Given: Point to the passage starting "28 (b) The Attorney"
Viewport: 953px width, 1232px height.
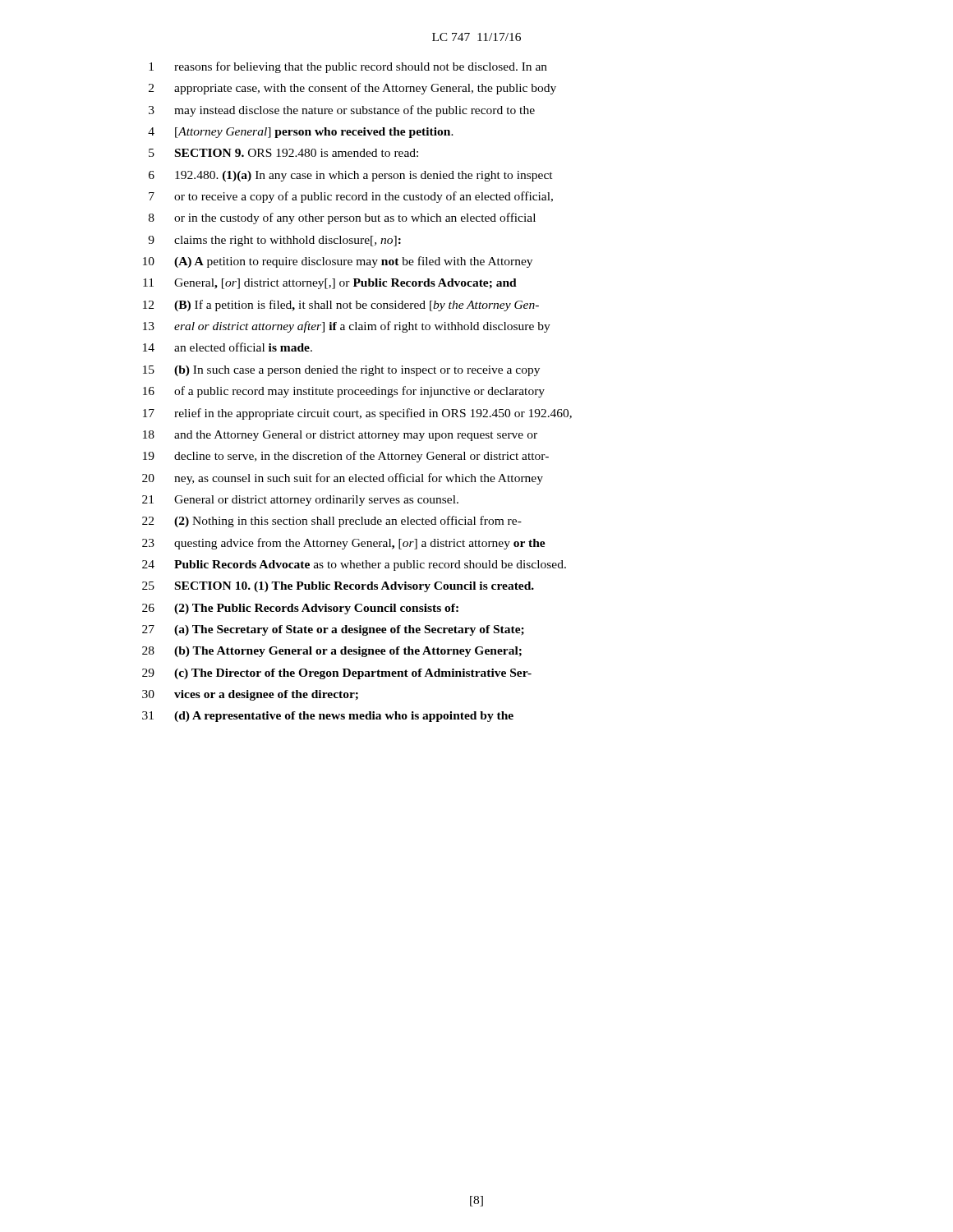Looking at the screenshot, I should point(476,651).
